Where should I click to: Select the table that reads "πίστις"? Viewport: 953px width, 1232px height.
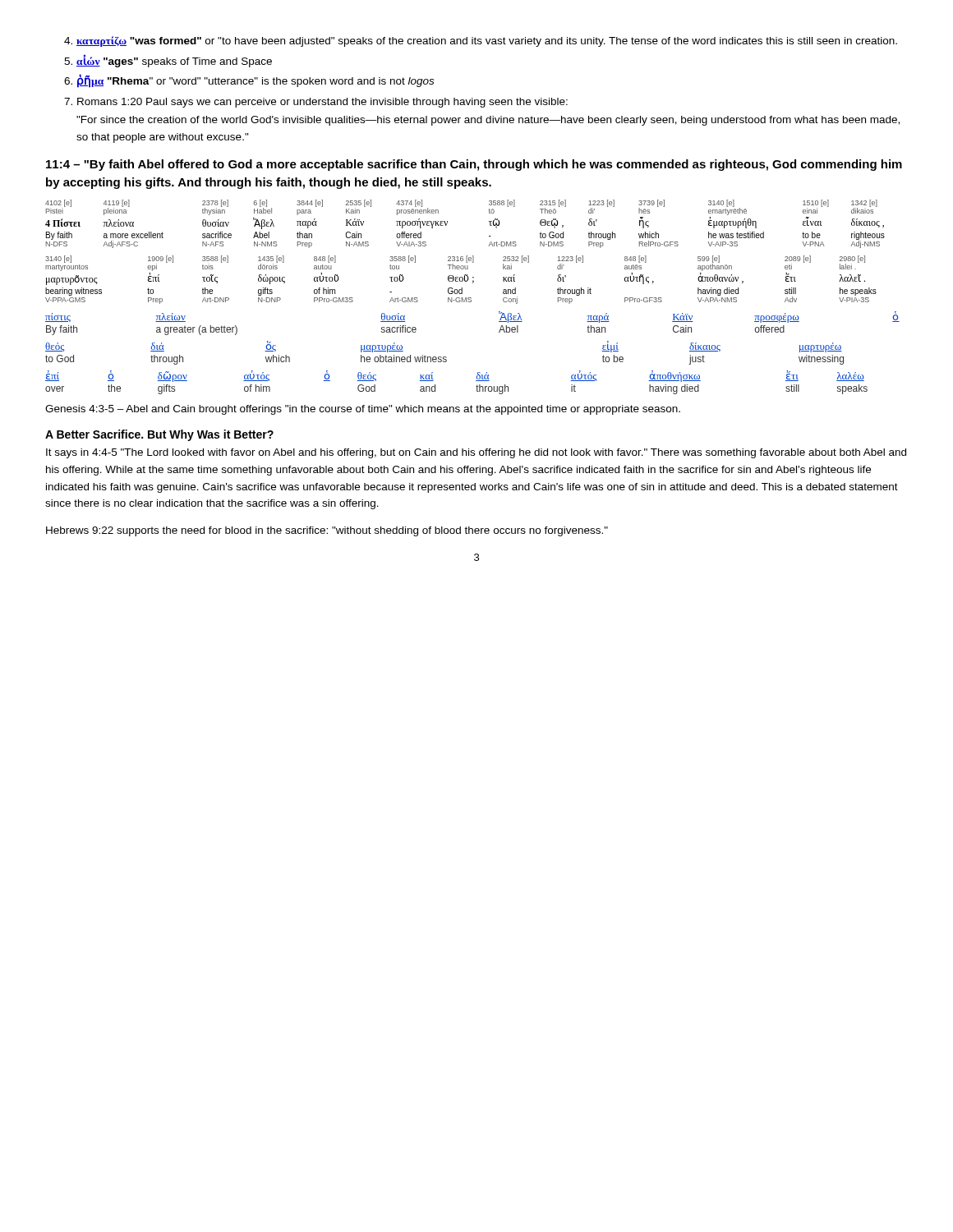pos(476,323)
